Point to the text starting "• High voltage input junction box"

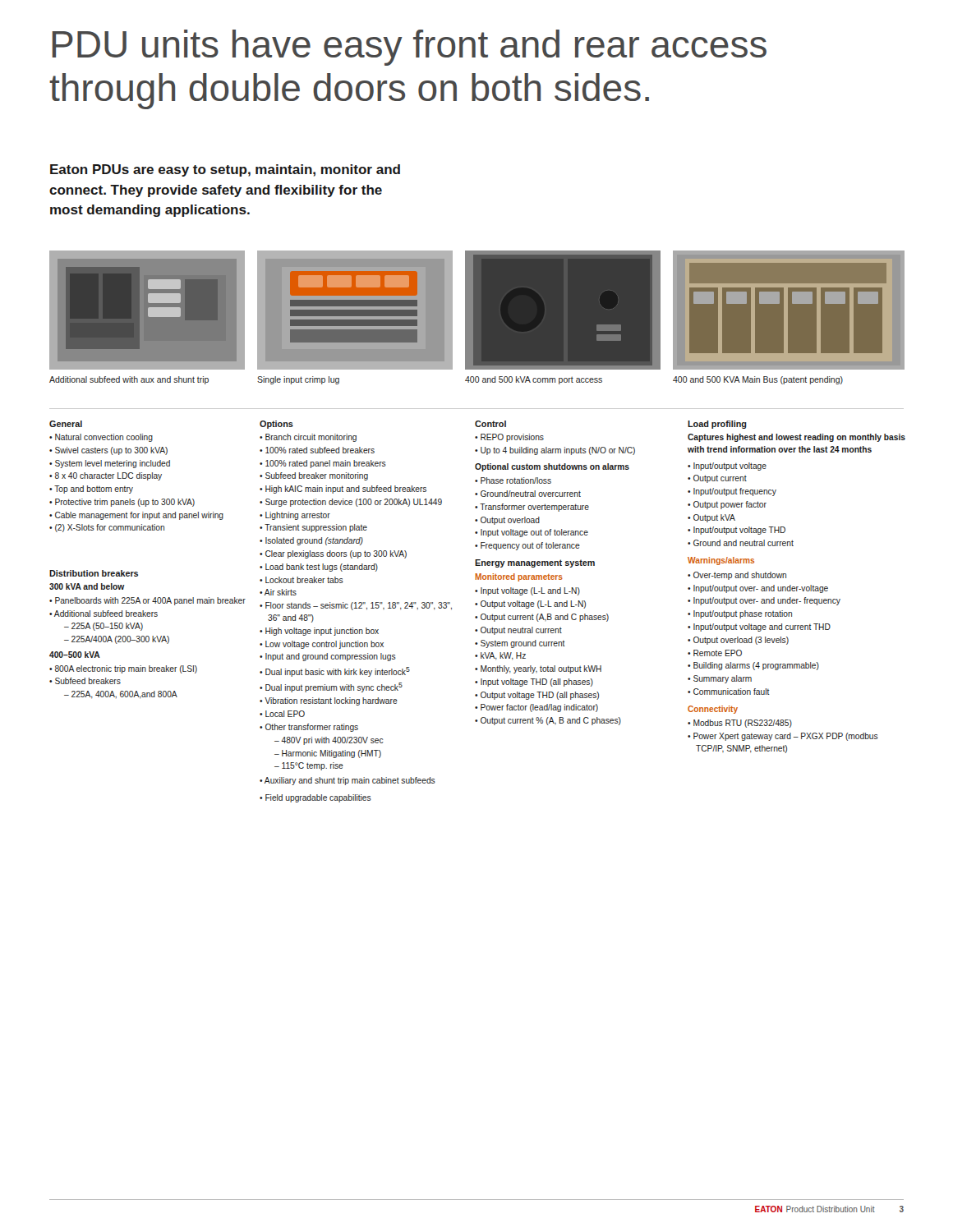click(319, 631)
